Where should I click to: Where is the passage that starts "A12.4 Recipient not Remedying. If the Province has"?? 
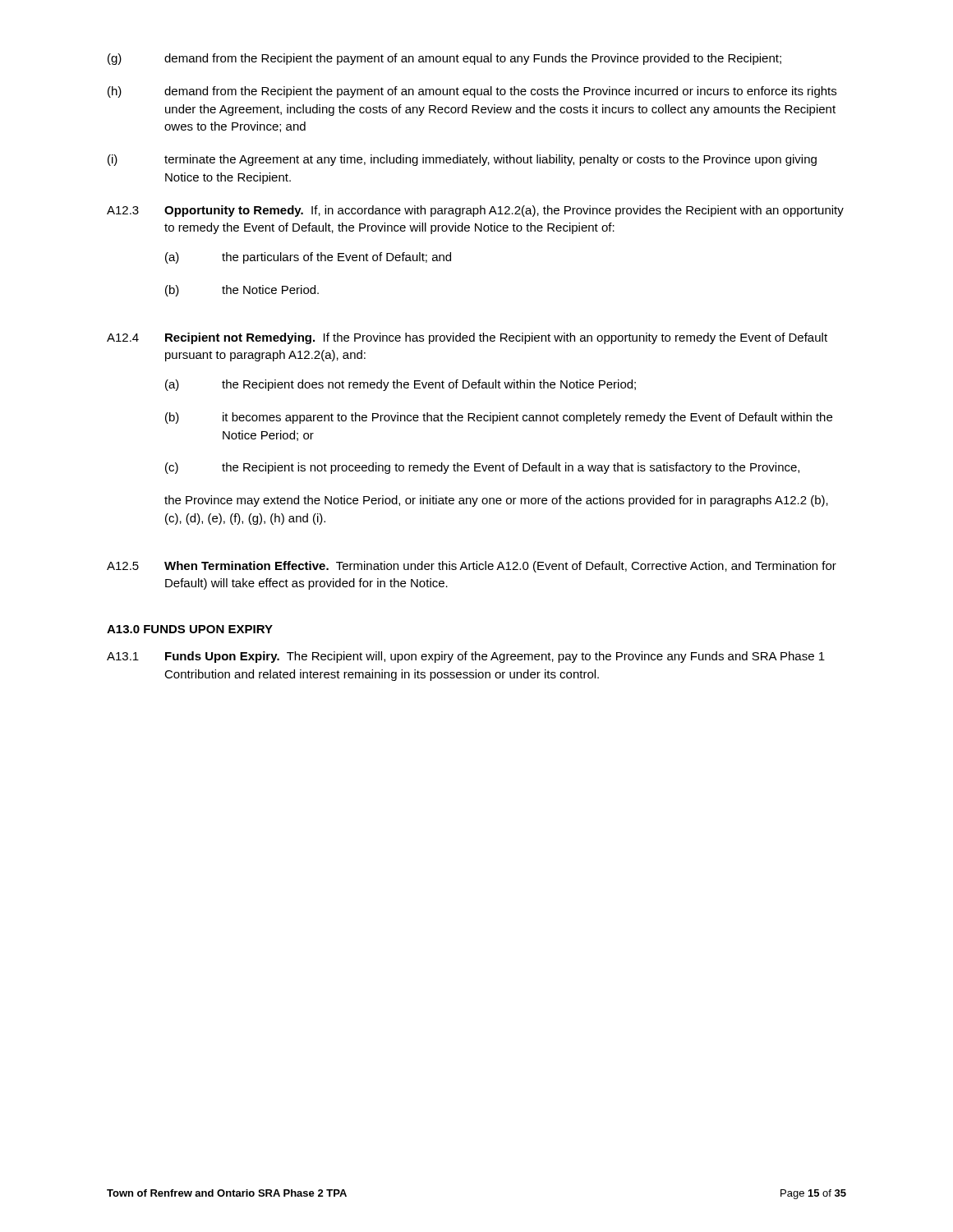(467, 338)
